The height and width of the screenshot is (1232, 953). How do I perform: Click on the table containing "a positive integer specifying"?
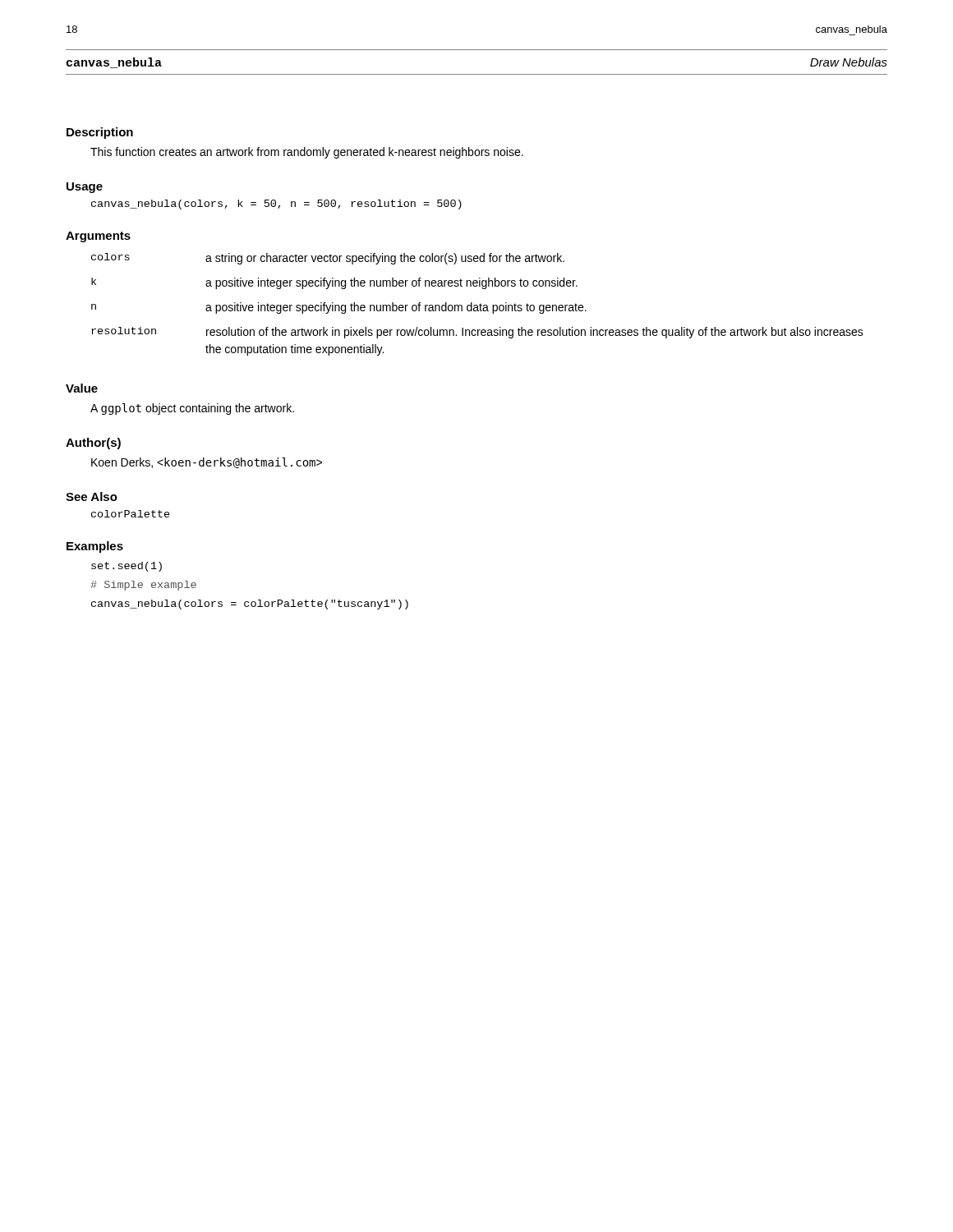pos(476,305)
